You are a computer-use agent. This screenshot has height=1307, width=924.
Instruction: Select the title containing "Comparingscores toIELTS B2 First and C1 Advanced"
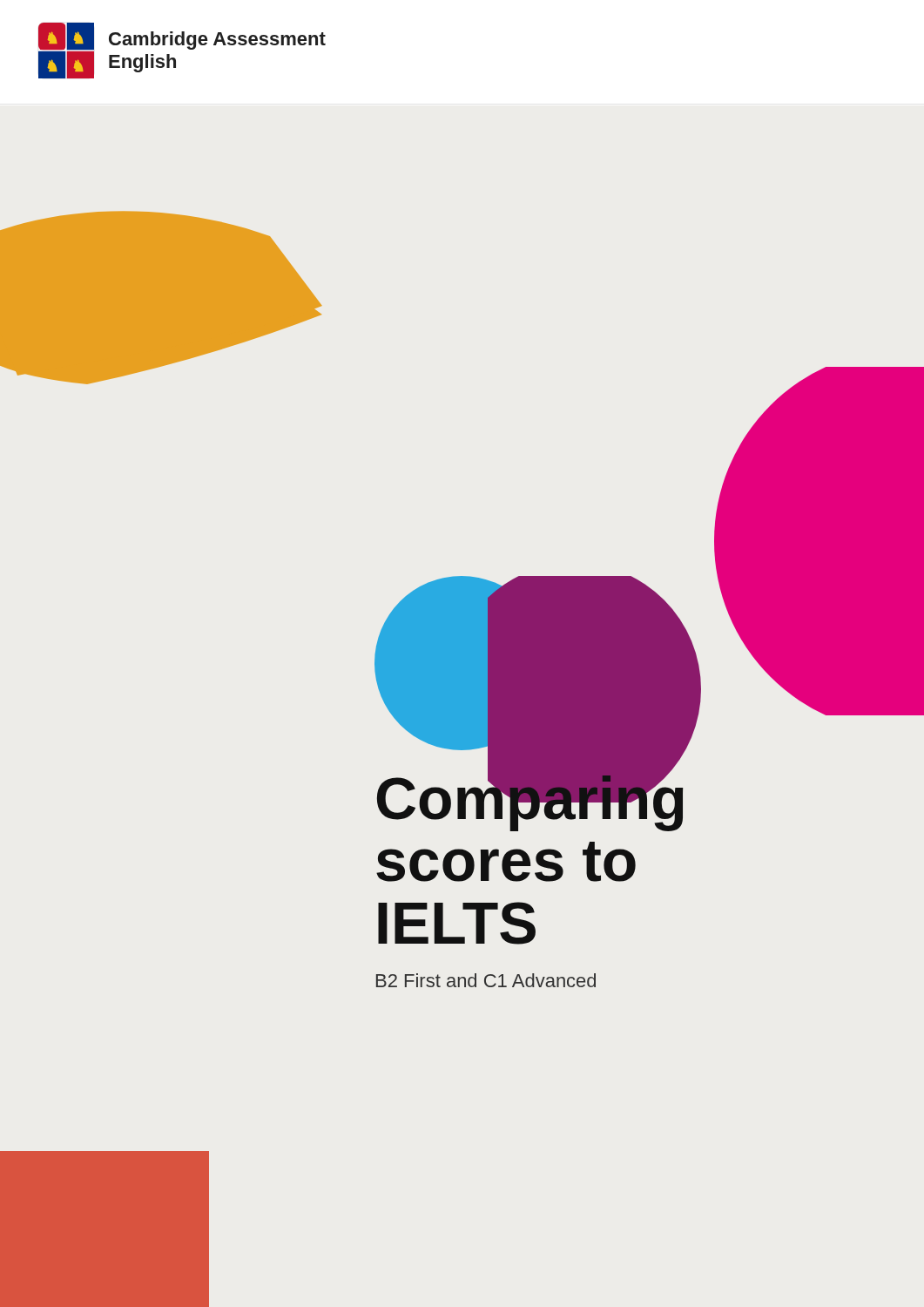point(531,880)
